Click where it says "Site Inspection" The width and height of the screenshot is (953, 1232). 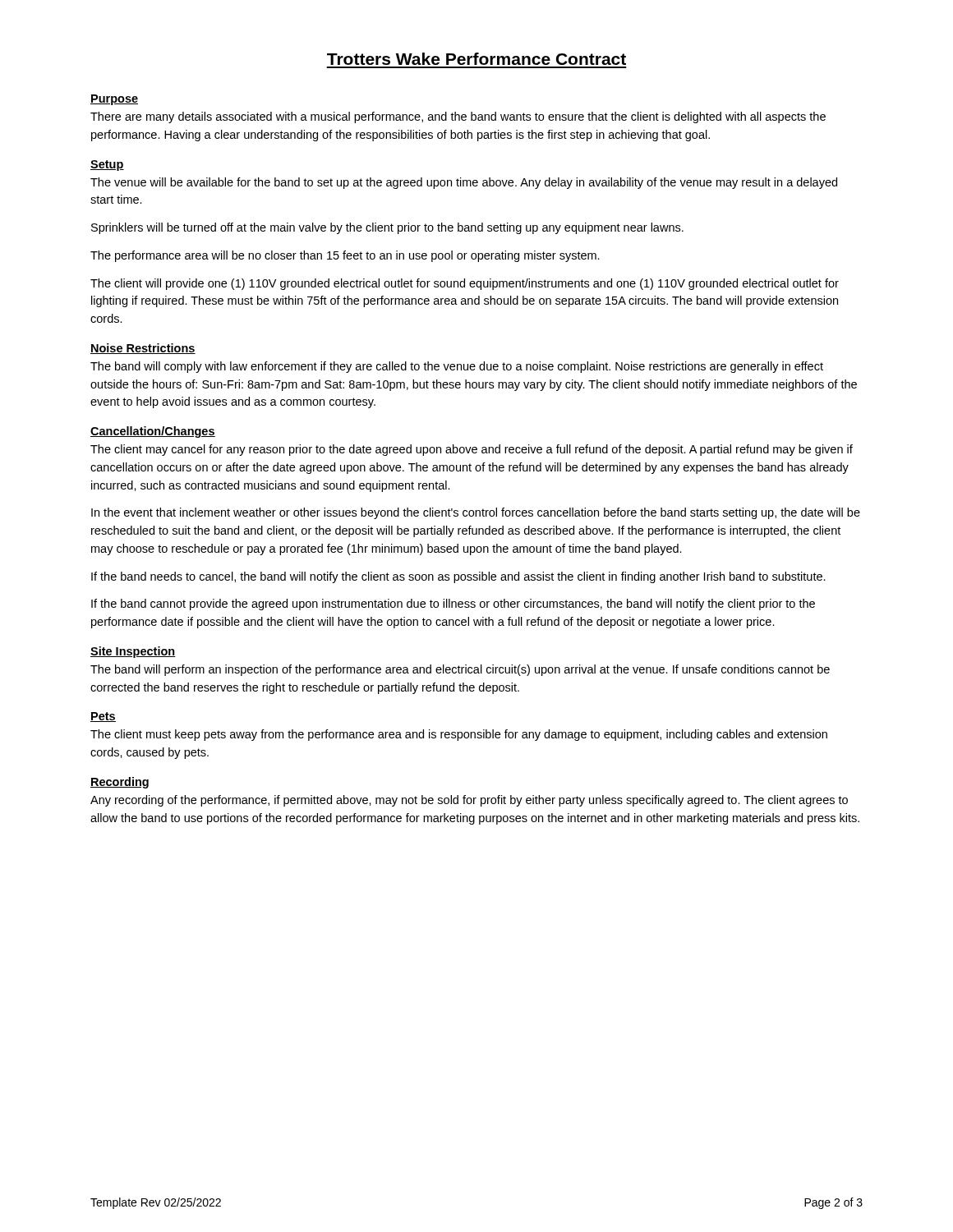133,651
